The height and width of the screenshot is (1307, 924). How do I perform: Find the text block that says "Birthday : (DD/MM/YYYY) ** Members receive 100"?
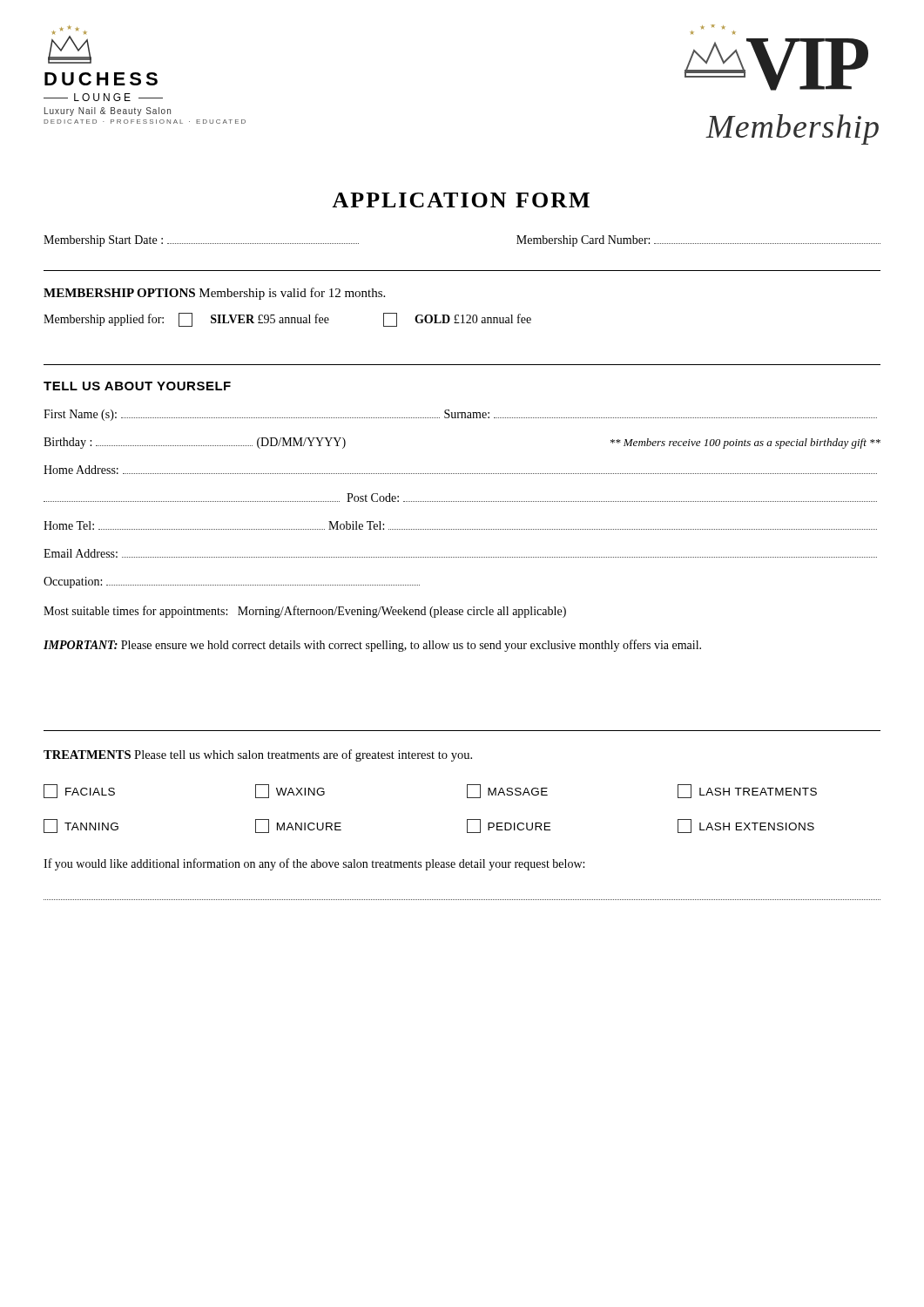77,443
